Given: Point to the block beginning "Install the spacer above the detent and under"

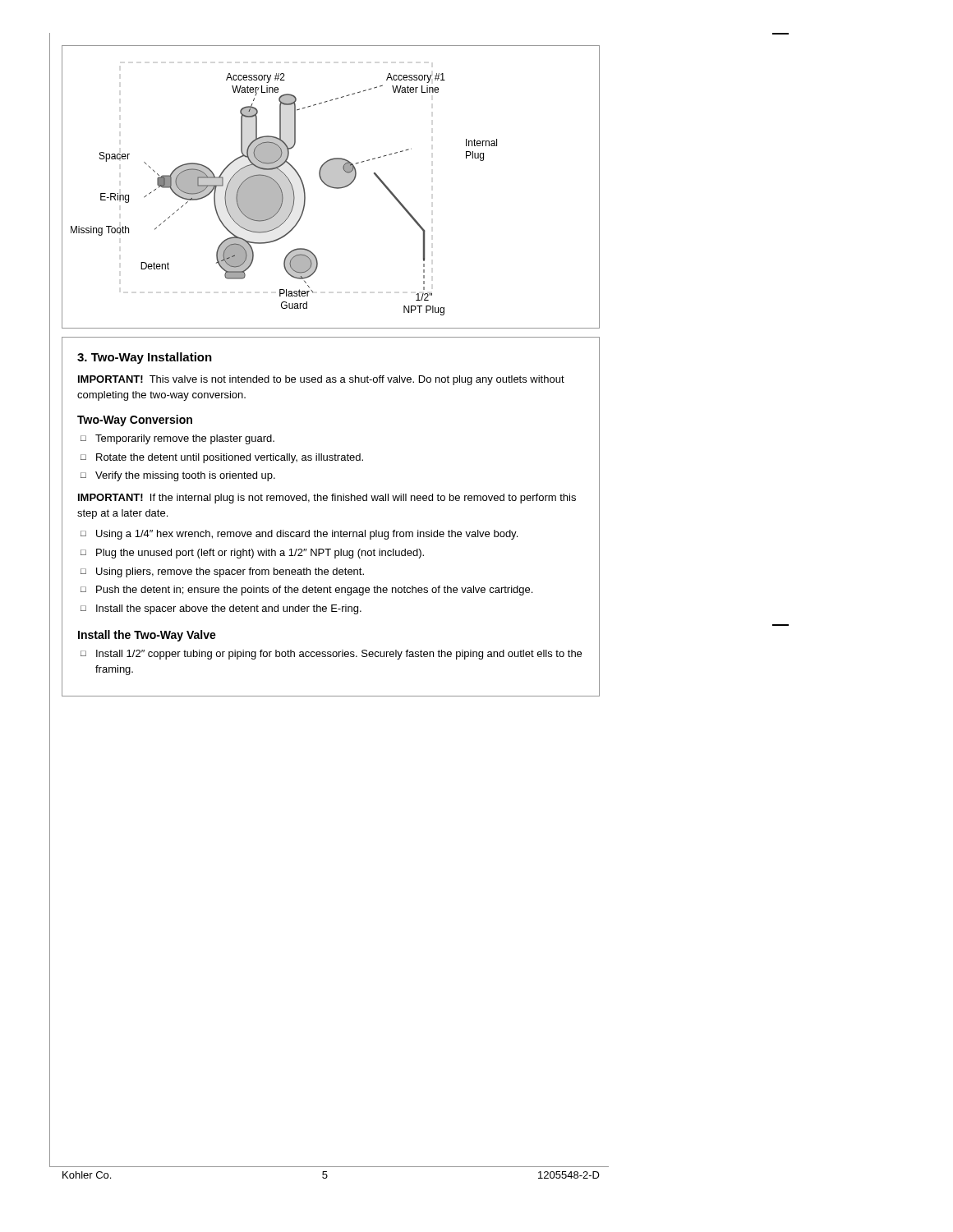Looking at the screenshot, I should 229,608.
